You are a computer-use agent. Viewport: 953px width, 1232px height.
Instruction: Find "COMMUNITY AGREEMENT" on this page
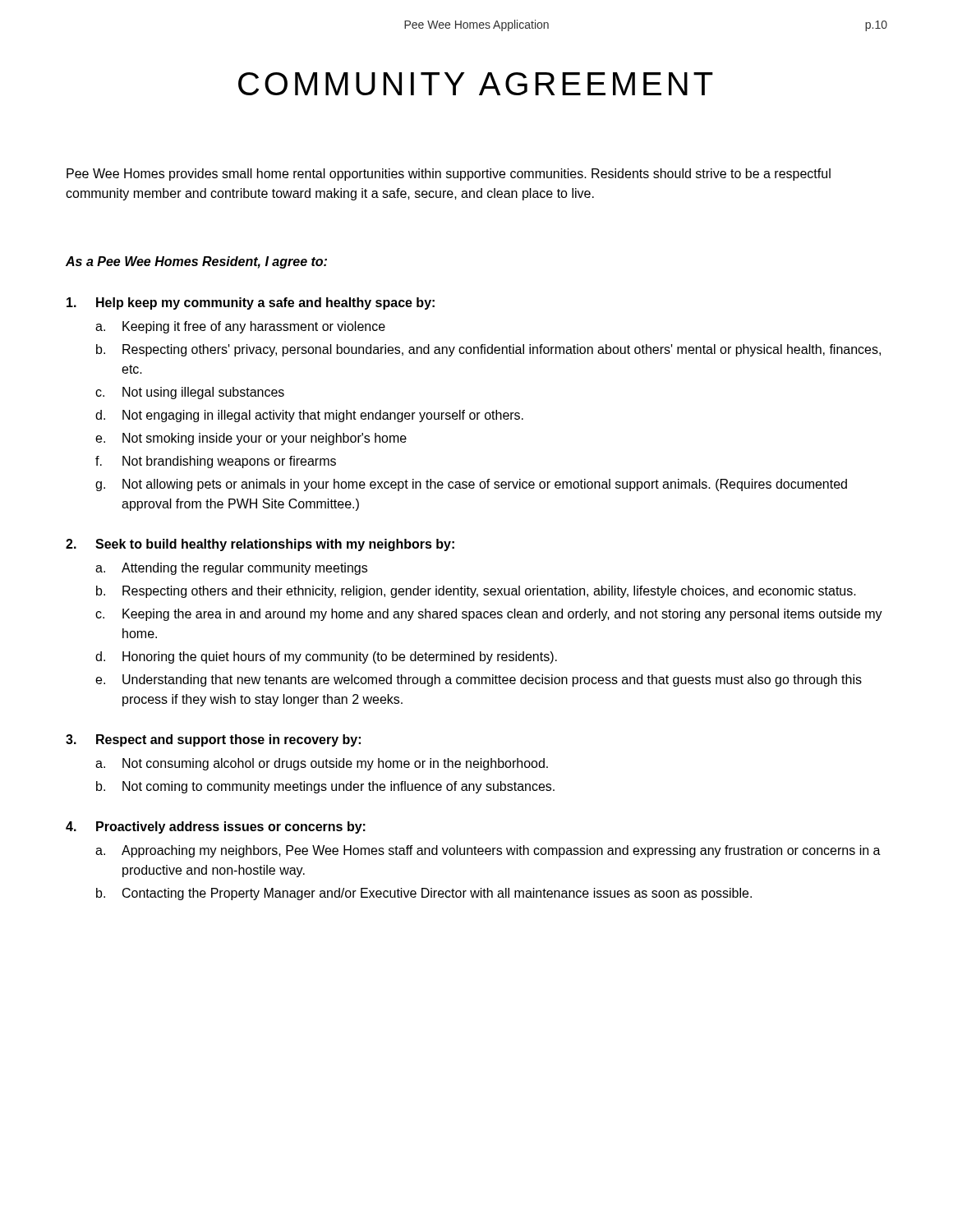tap(476, 84)
